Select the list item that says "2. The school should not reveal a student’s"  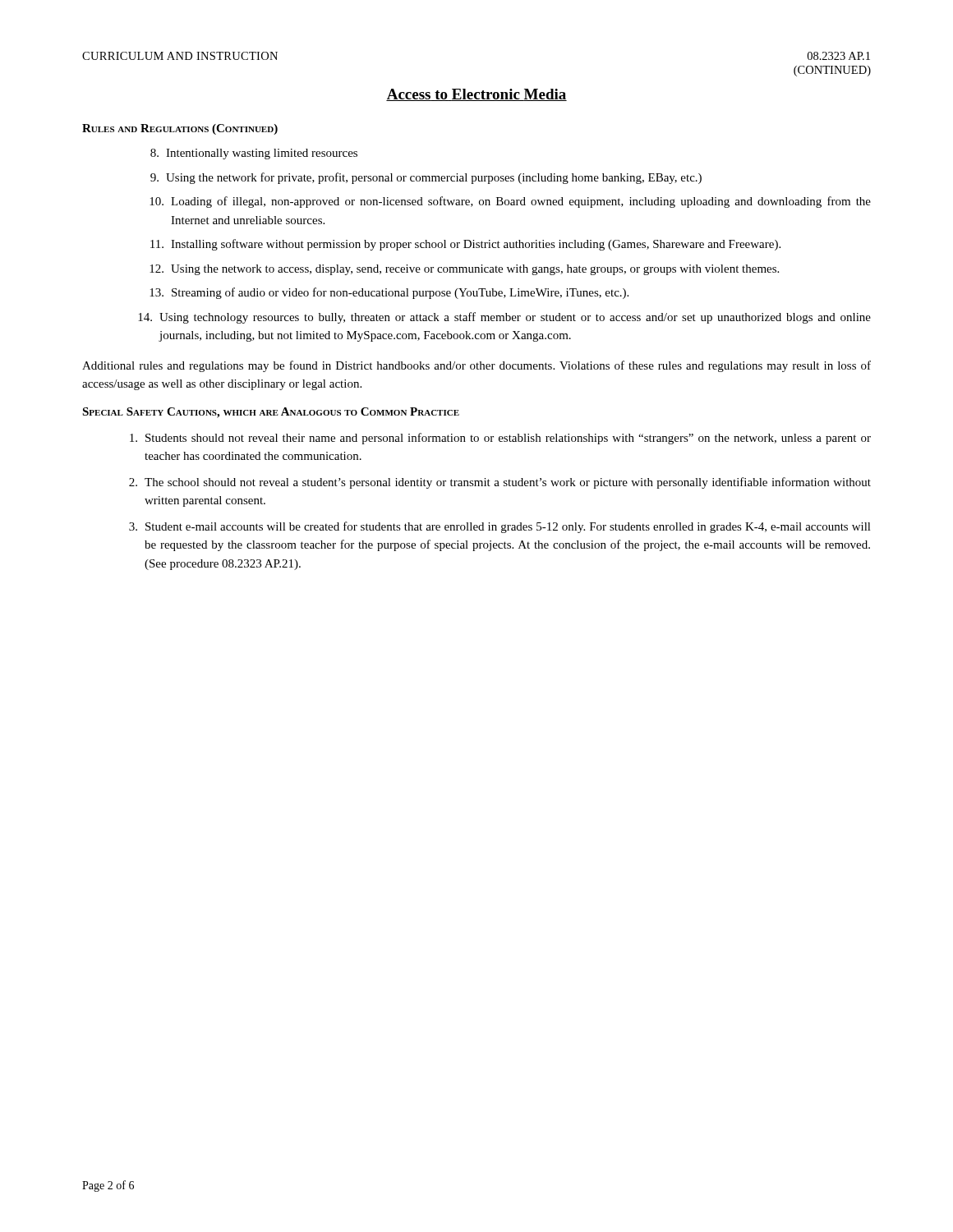coord(493,491)
